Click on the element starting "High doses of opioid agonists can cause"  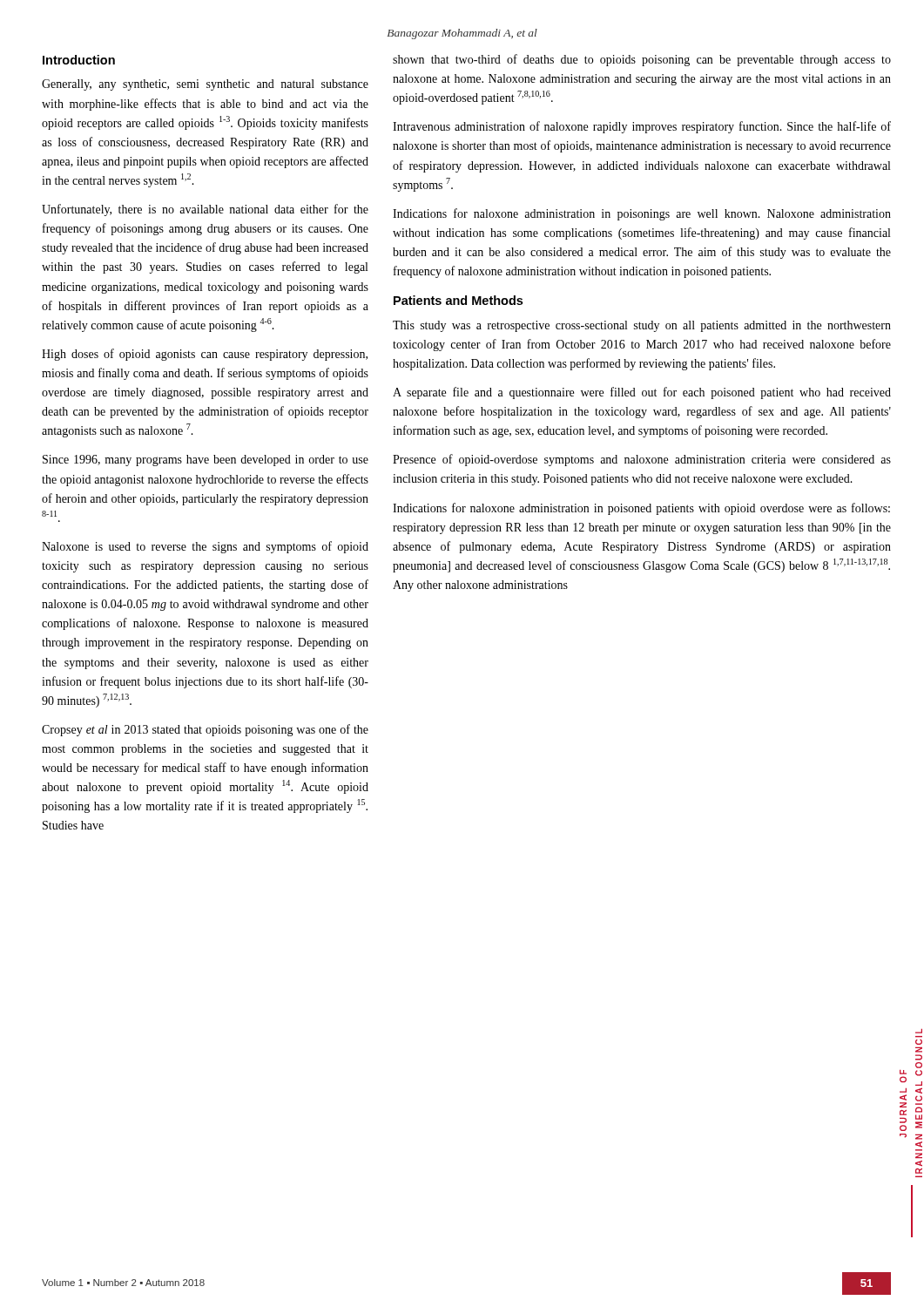click(x=205, y=393)
